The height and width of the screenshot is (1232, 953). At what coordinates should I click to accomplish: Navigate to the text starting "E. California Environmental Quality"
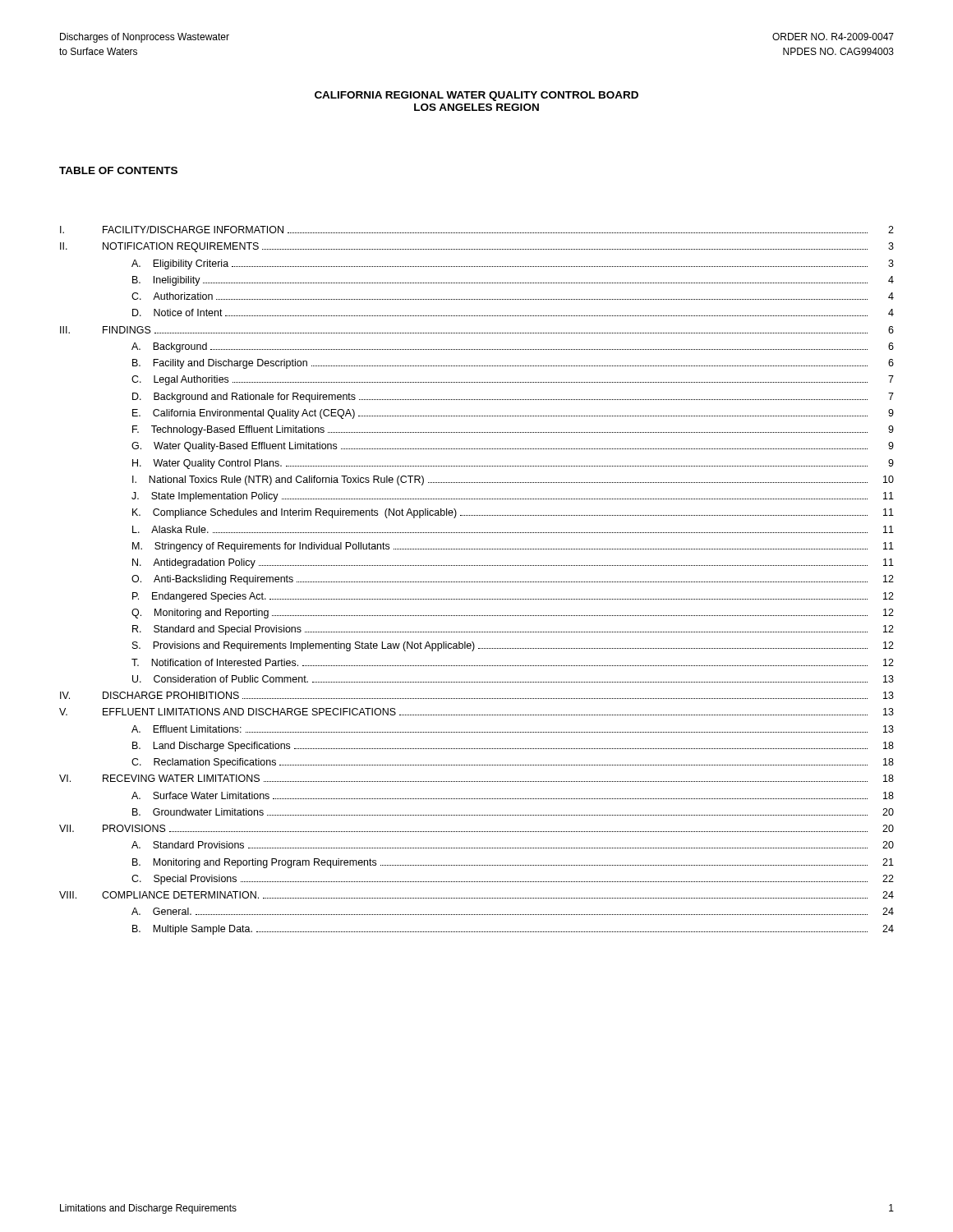[x=513, y=413]
